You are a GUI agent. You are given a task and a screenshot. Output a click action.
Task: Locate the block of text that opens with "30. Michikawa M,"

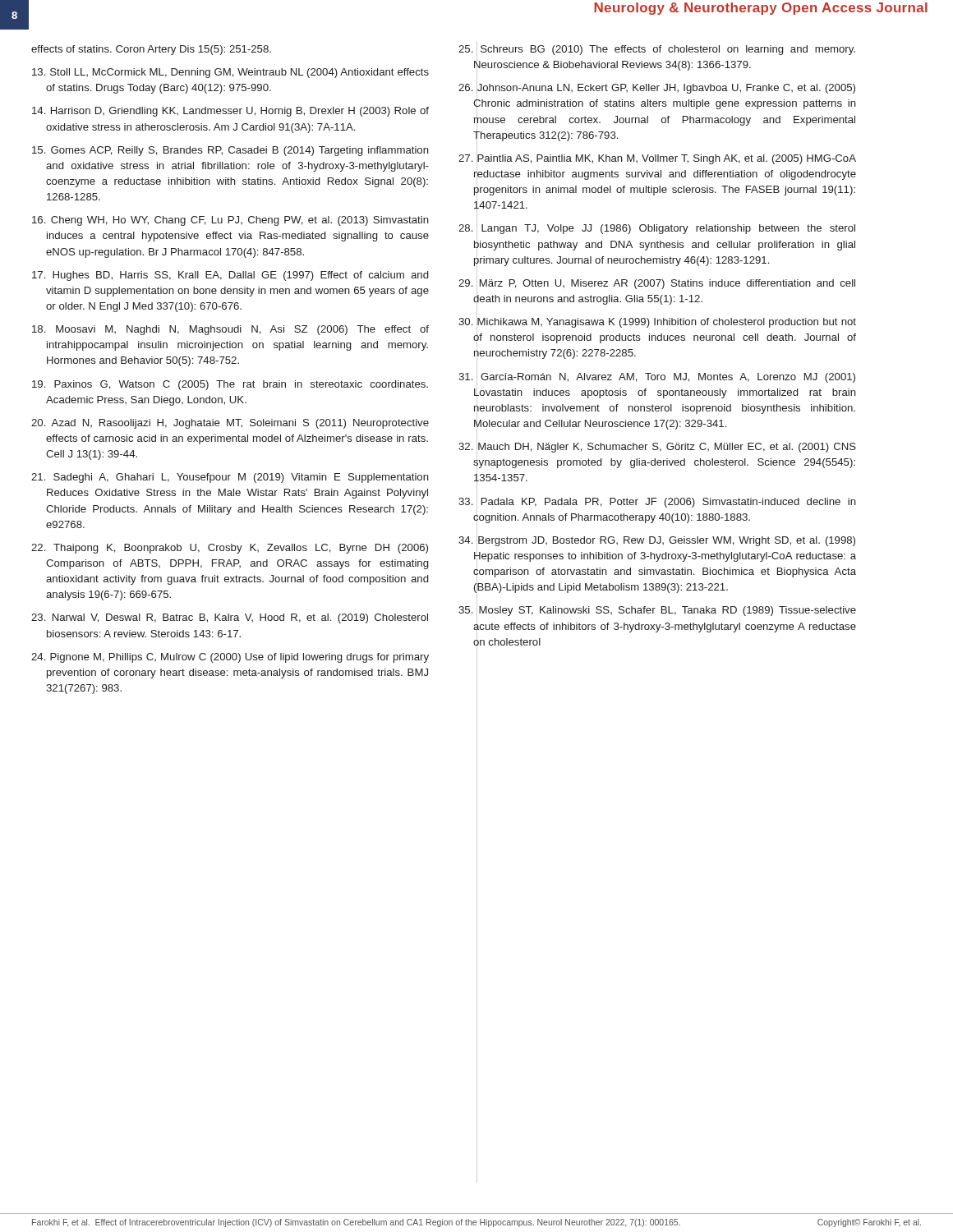[x=657, y=337]
